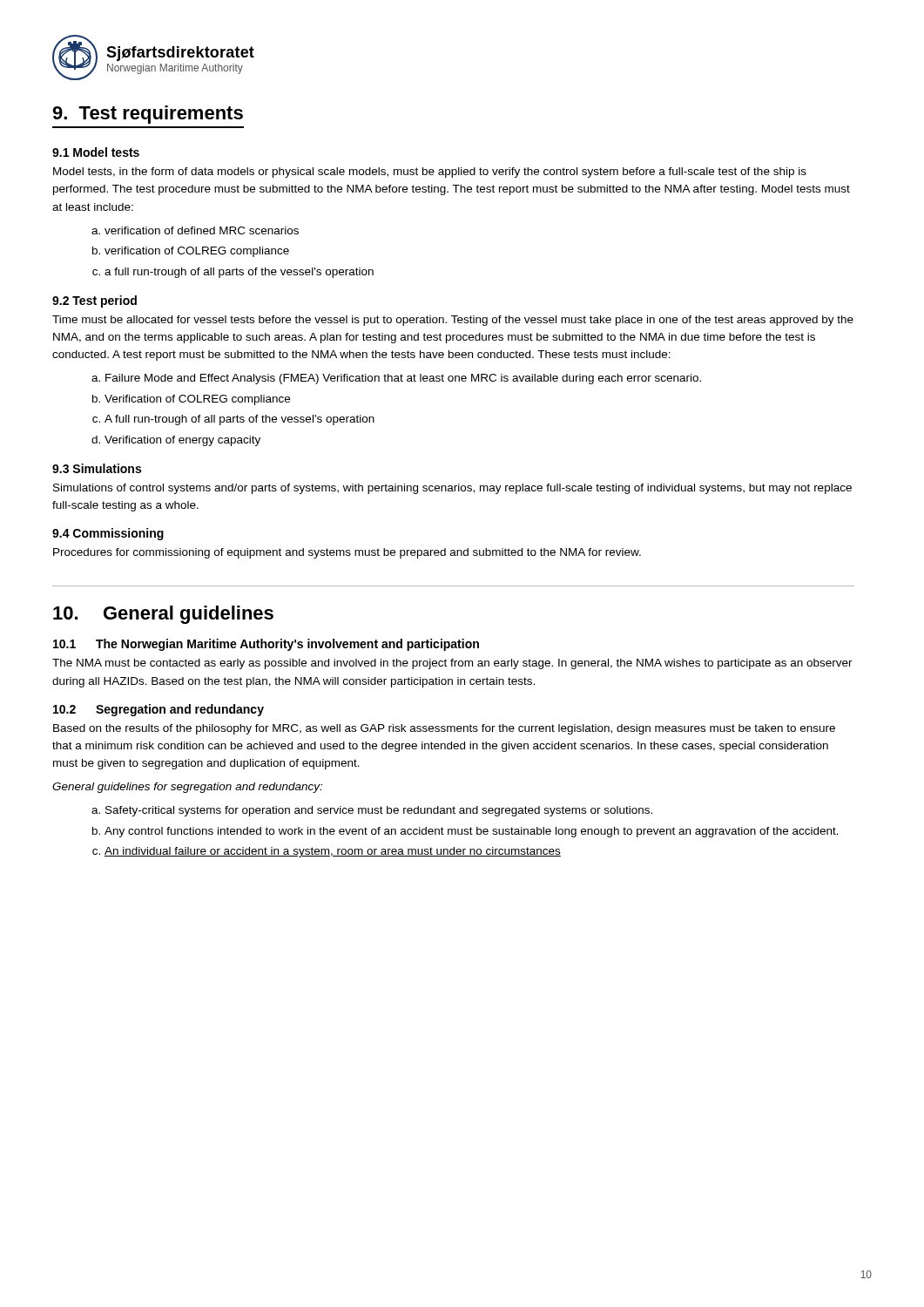This screenshot has height=1307, width=924.
Task: Point to "9.2 Test period"
Action: (94, 301)
